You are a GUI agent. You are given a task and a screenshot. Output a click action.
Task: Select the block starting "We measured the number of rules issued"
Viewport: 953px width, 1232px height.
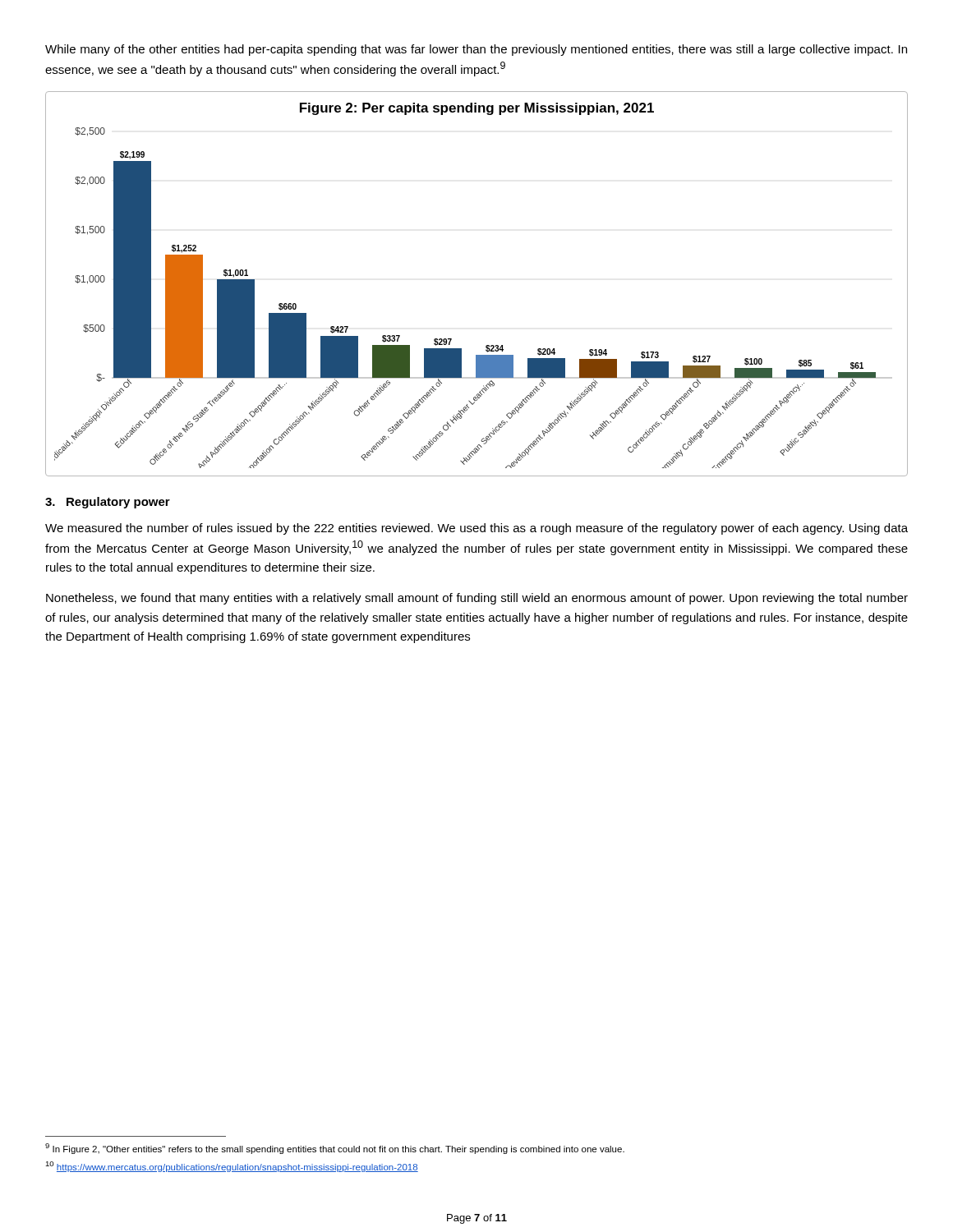[x=476, y=547]
